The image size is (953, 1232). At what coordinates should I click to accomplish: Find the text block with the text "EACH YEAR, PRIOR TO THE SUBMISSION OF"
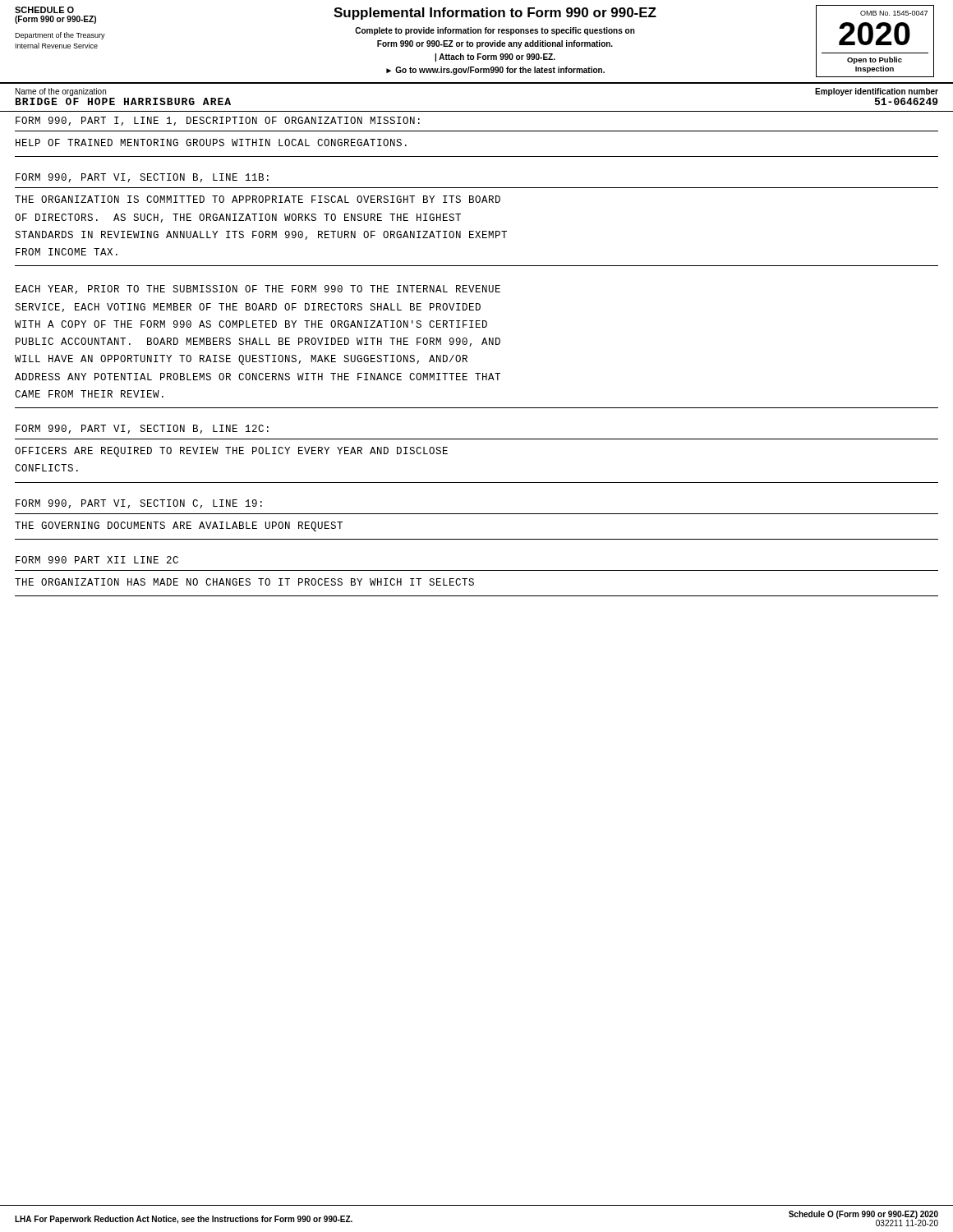point(476,343)
